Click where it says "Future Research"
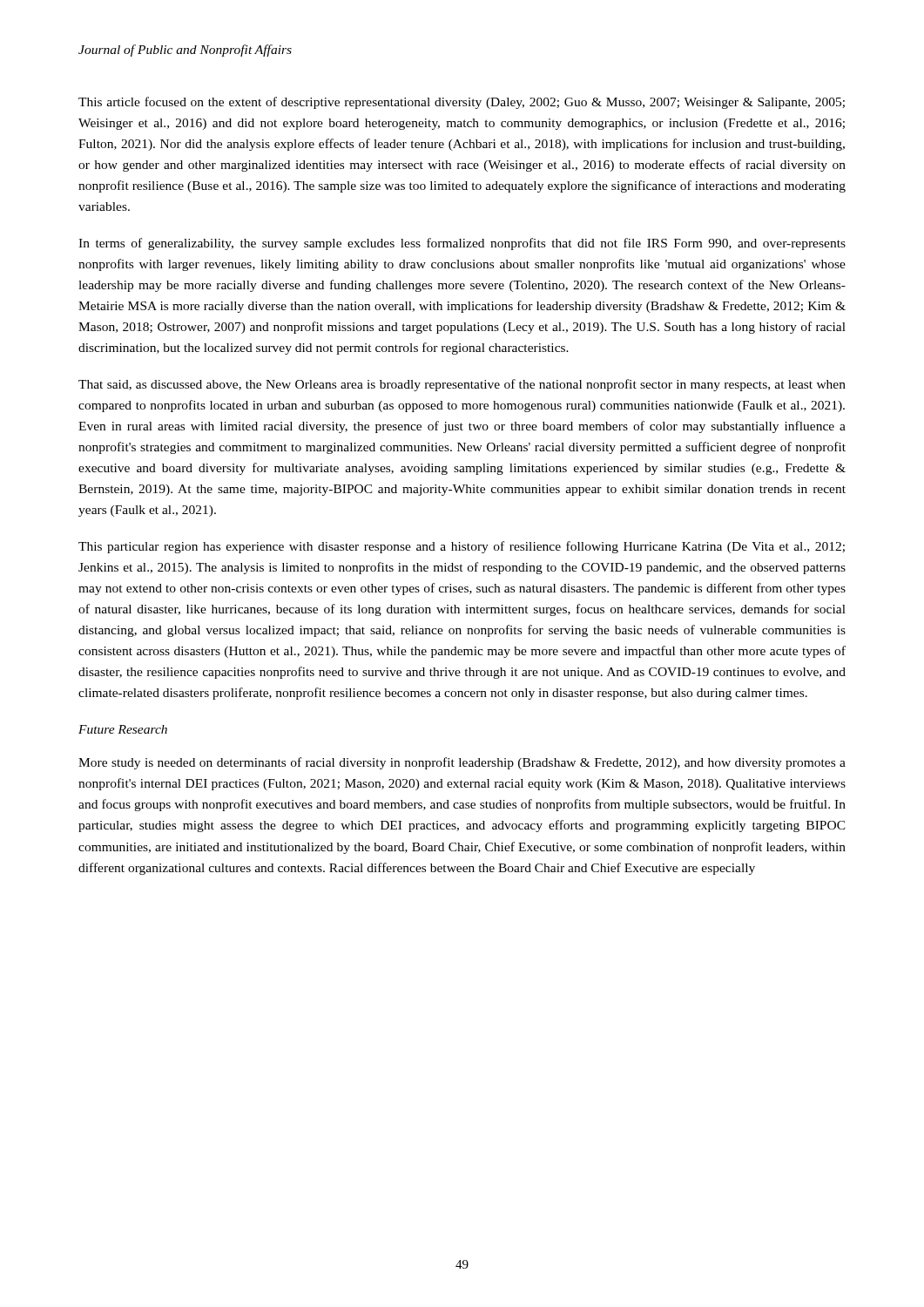Viewport: 924px width, 1307px height. point(123,729)
